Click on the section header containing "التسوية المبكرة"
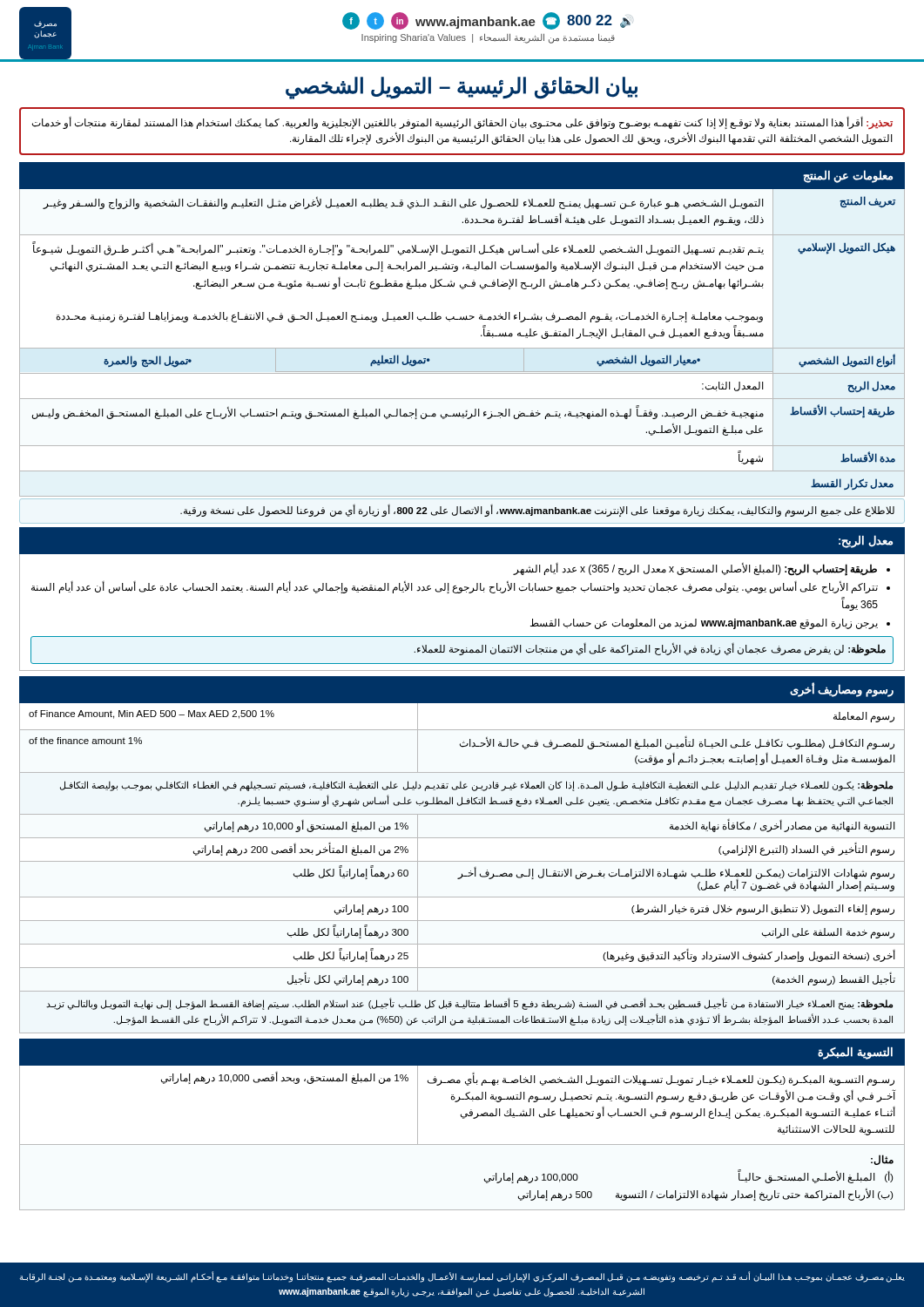 tap(856, 1053)
